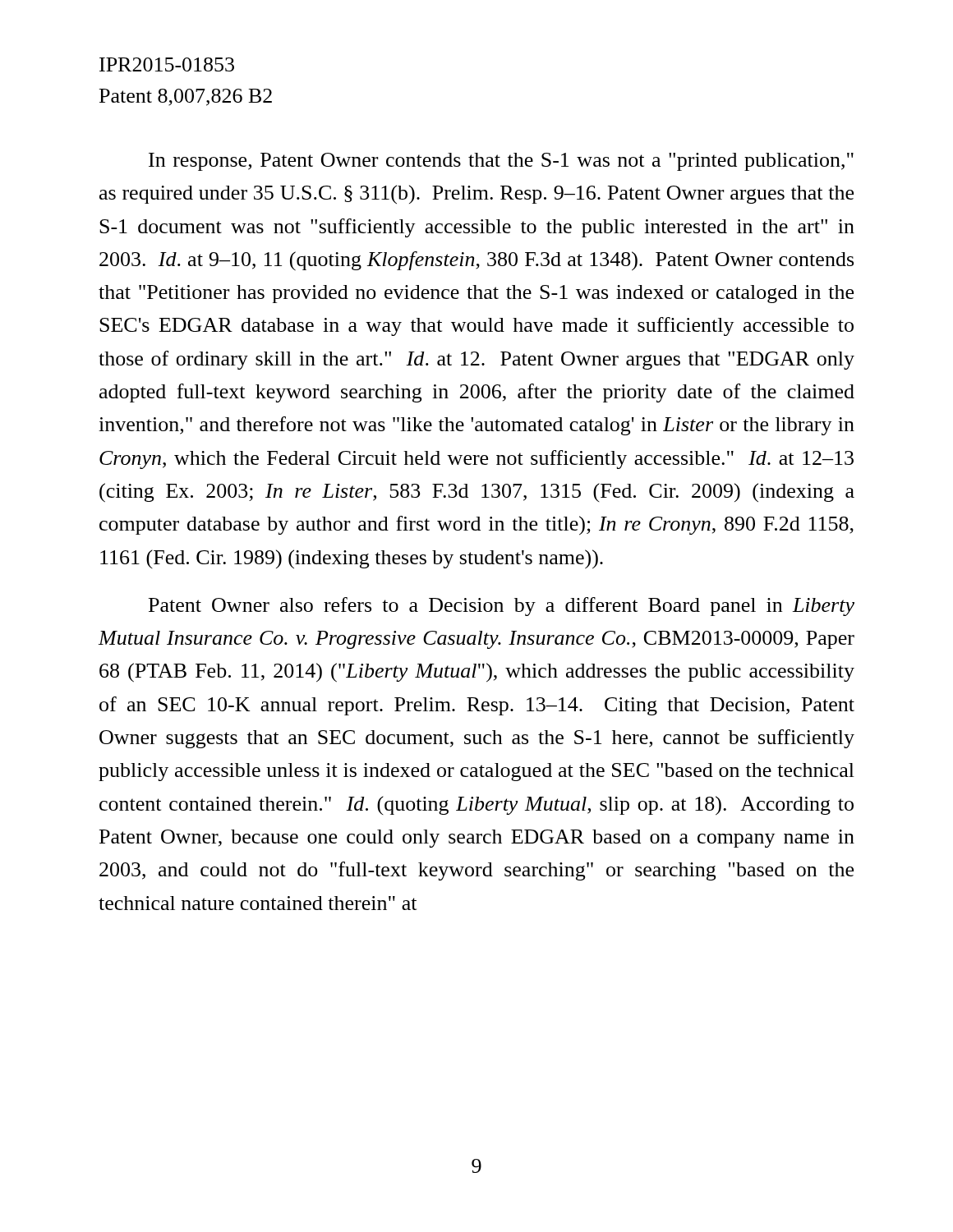The width and height of the screenshot is (953, 1232).
Task: Find the region starting "In response, Patent Owner contends"
Action: pyautogui.click(x=476, y=532)
